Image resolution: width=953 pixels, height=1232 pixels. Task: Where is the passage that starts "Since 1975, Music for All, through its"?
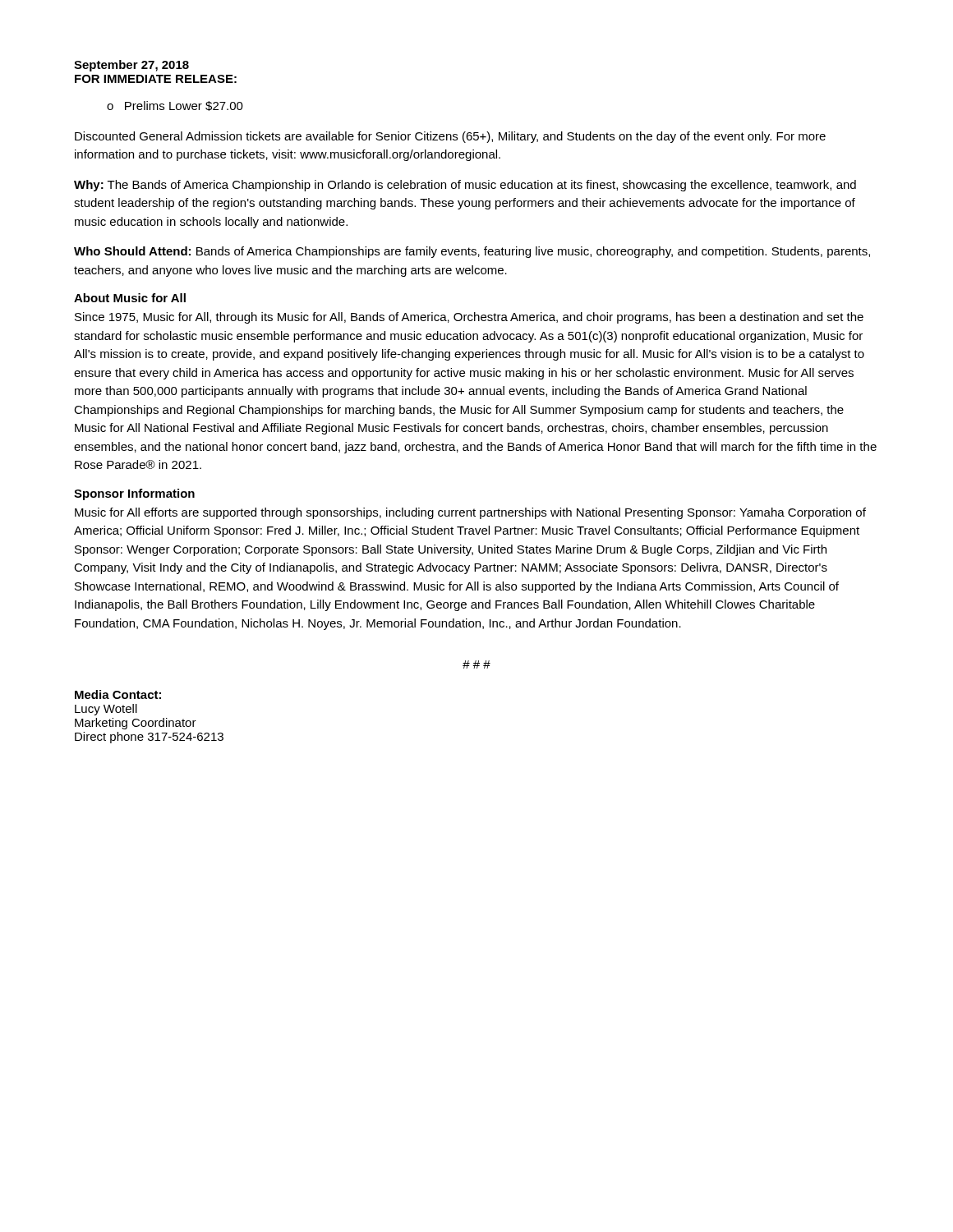pyautogui.click(x=476, y=391)
